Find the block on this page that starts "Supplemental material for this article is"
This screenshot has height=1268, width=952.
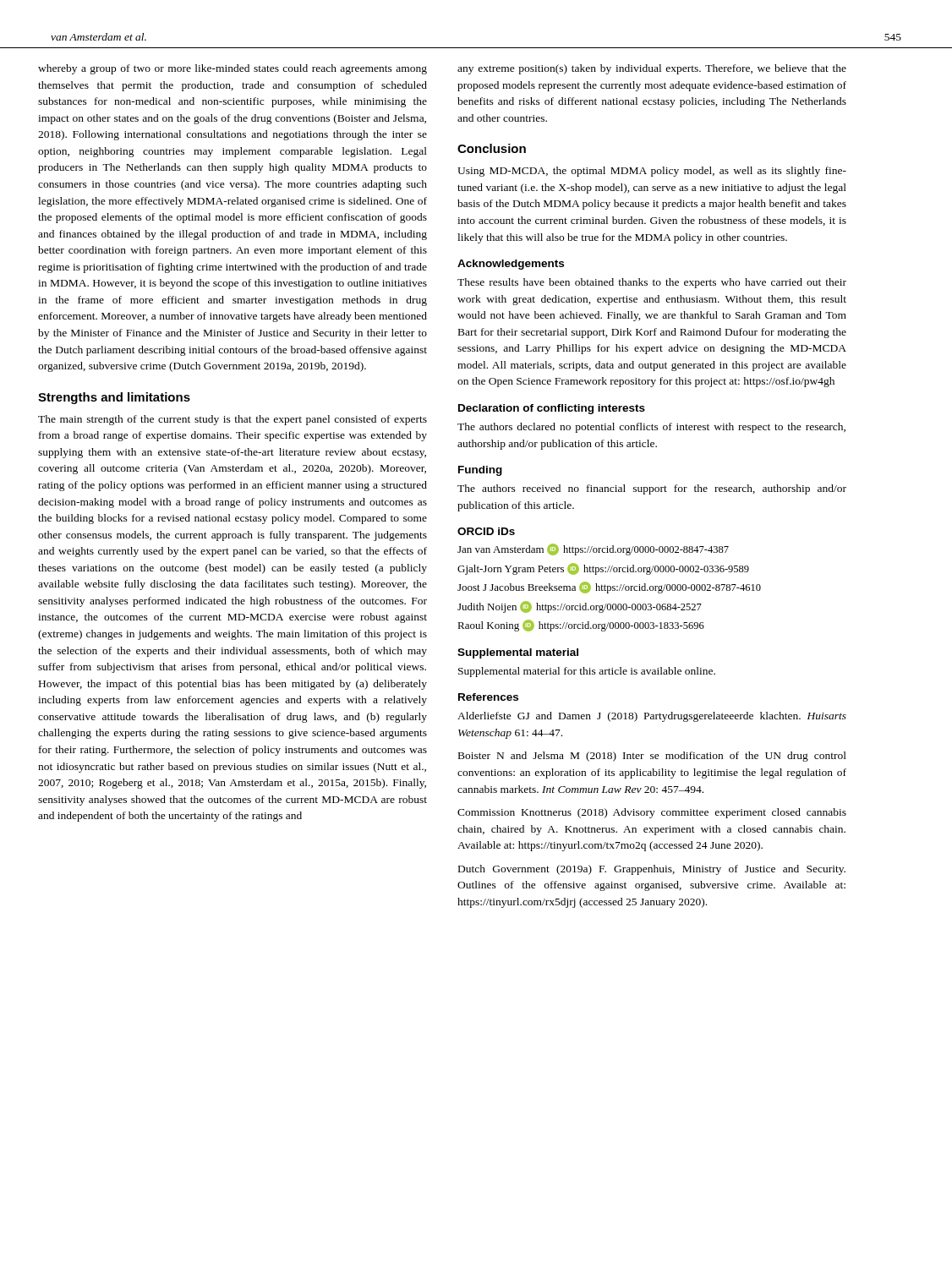click(x=652, y=671)
